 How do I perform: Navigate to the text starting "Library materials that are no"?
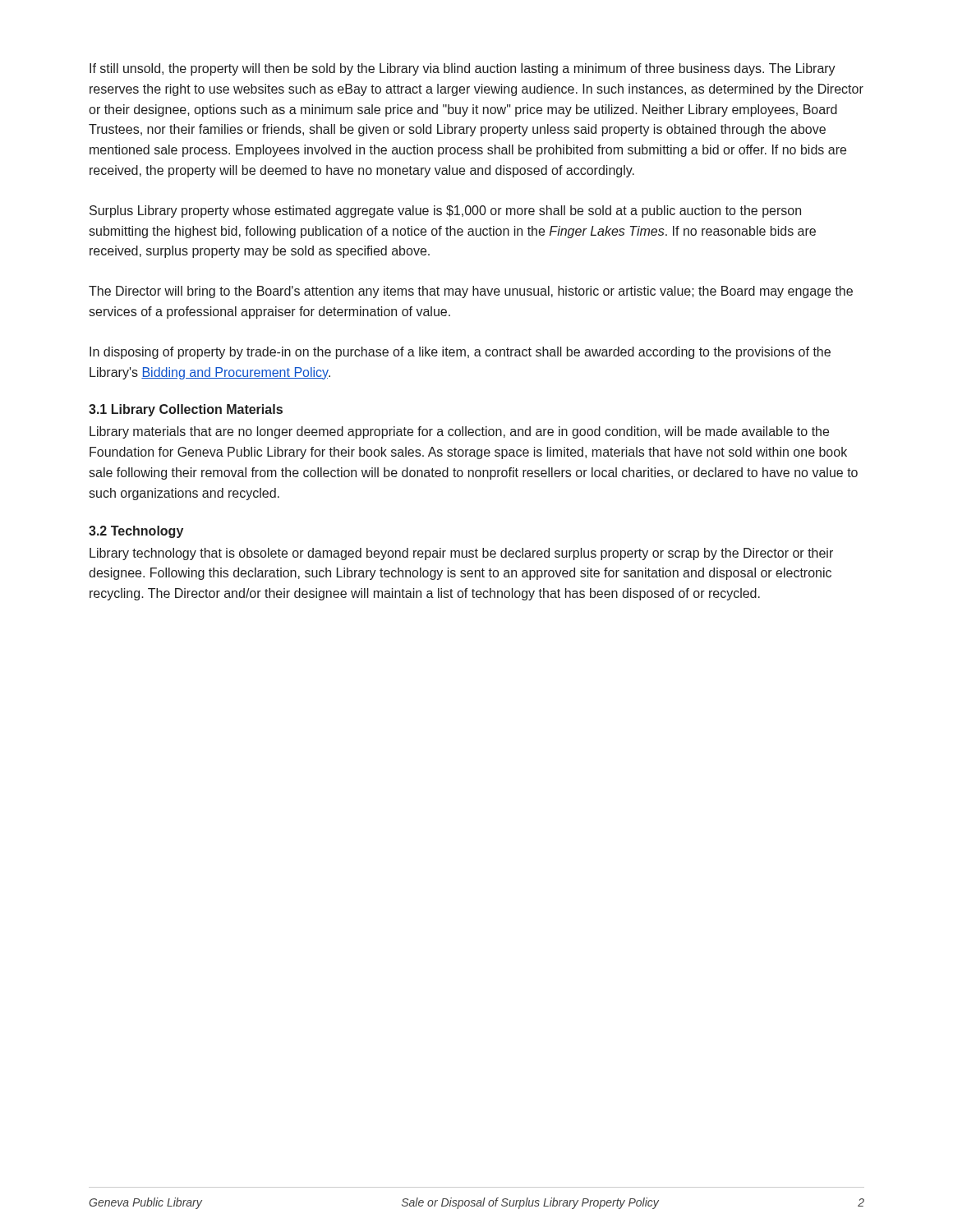(x=473, y=462)
